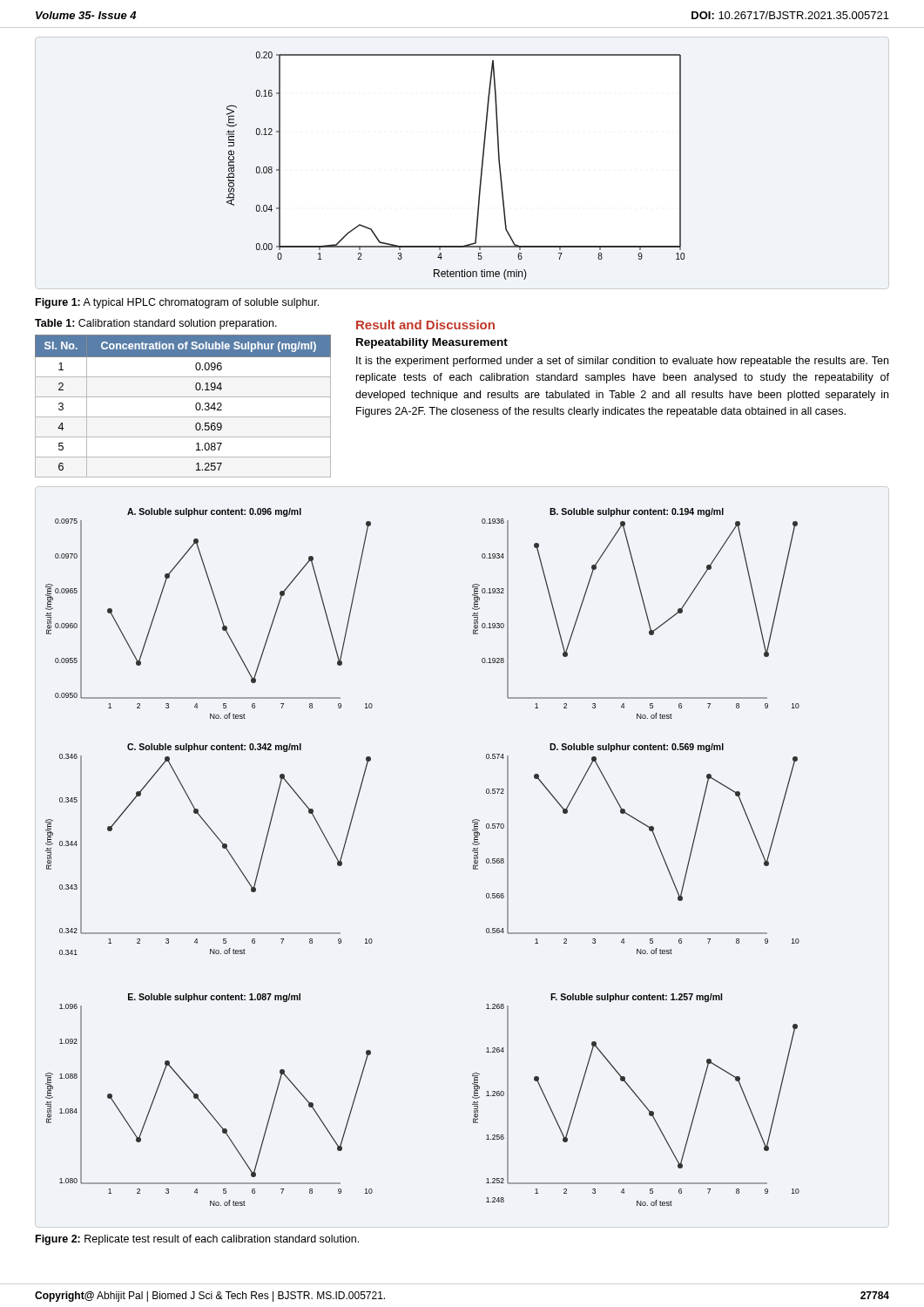The height and width of the screenshot is (1307, 924).
Task: Click where it says "Repeatability Measurement"
Action: (x=431, y=342)
